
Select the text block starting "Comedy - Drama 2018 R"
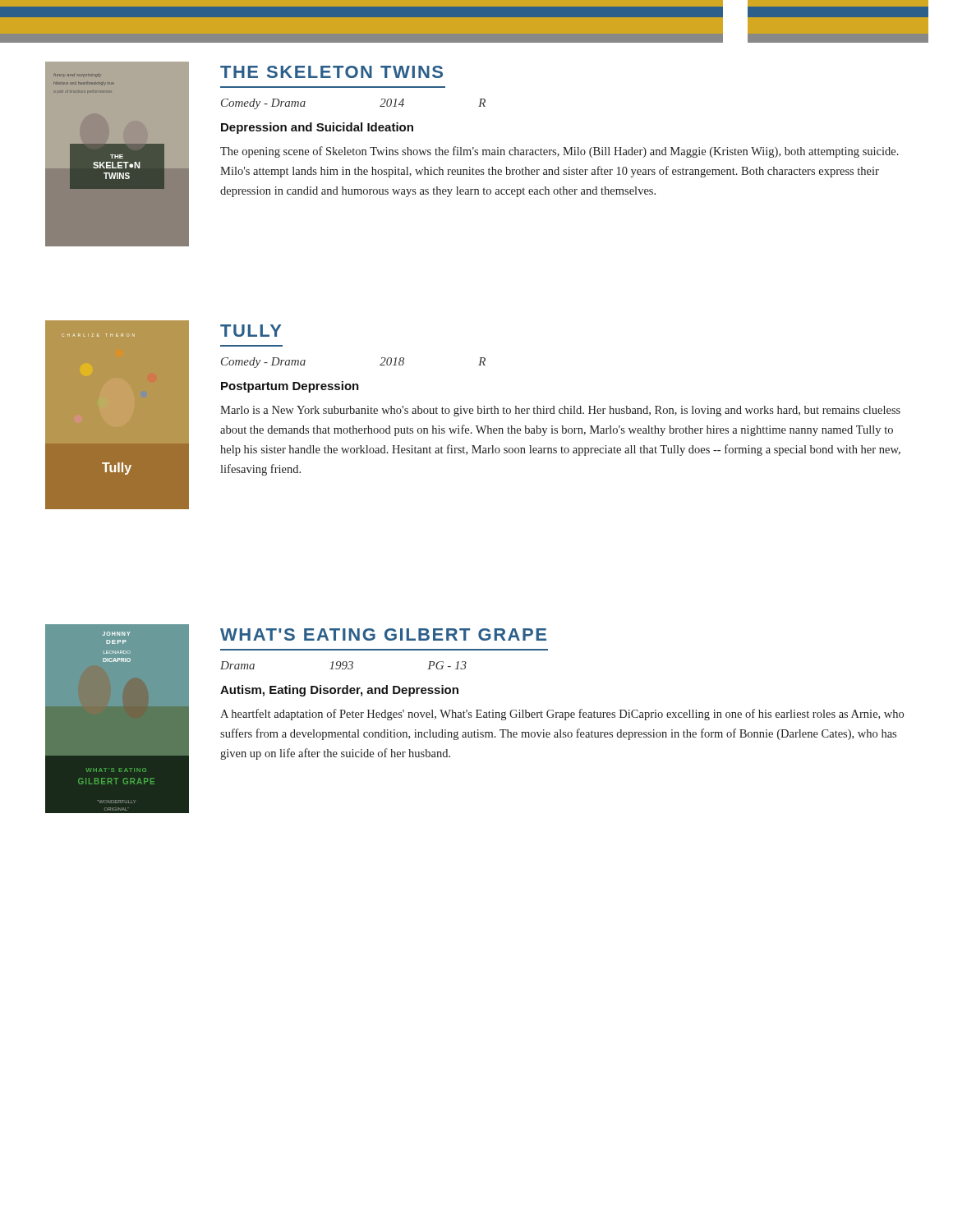pyautogui.click(x=248, y=362)
